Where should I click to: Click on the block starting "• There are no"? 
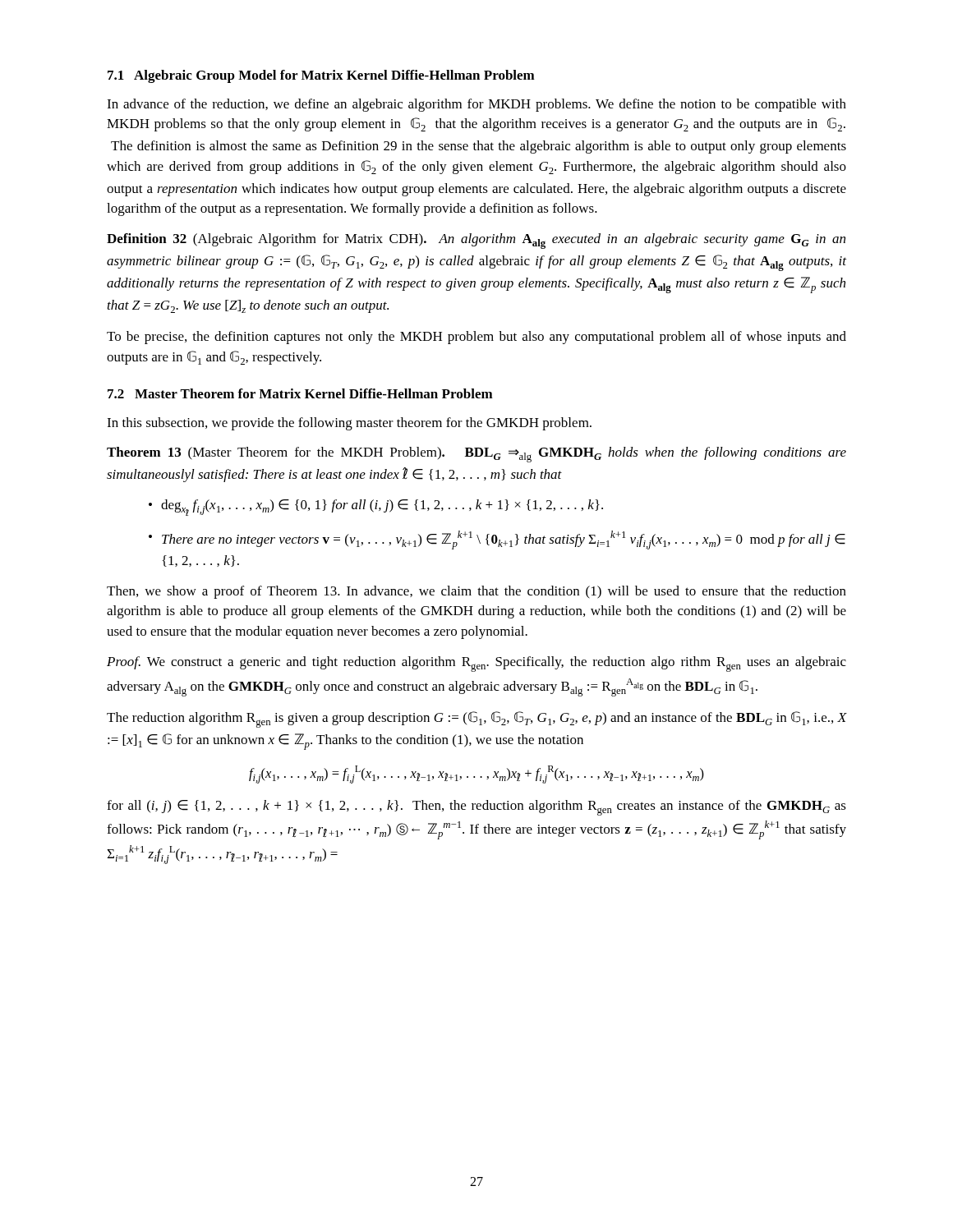click(497, 549)
